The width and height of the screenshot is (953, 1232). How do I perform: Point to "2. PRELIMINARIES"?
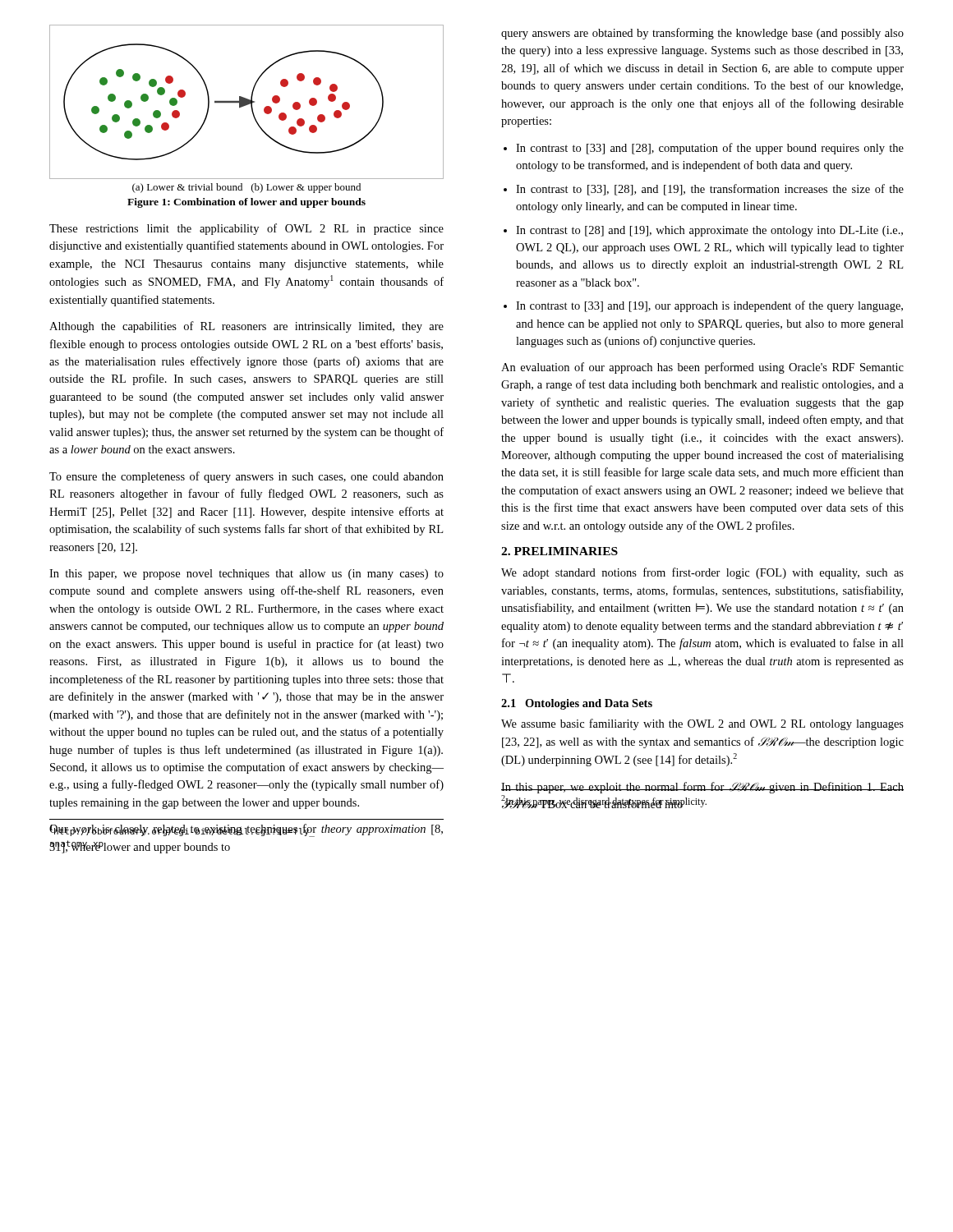pyautogui.click(x=560, y=551)
